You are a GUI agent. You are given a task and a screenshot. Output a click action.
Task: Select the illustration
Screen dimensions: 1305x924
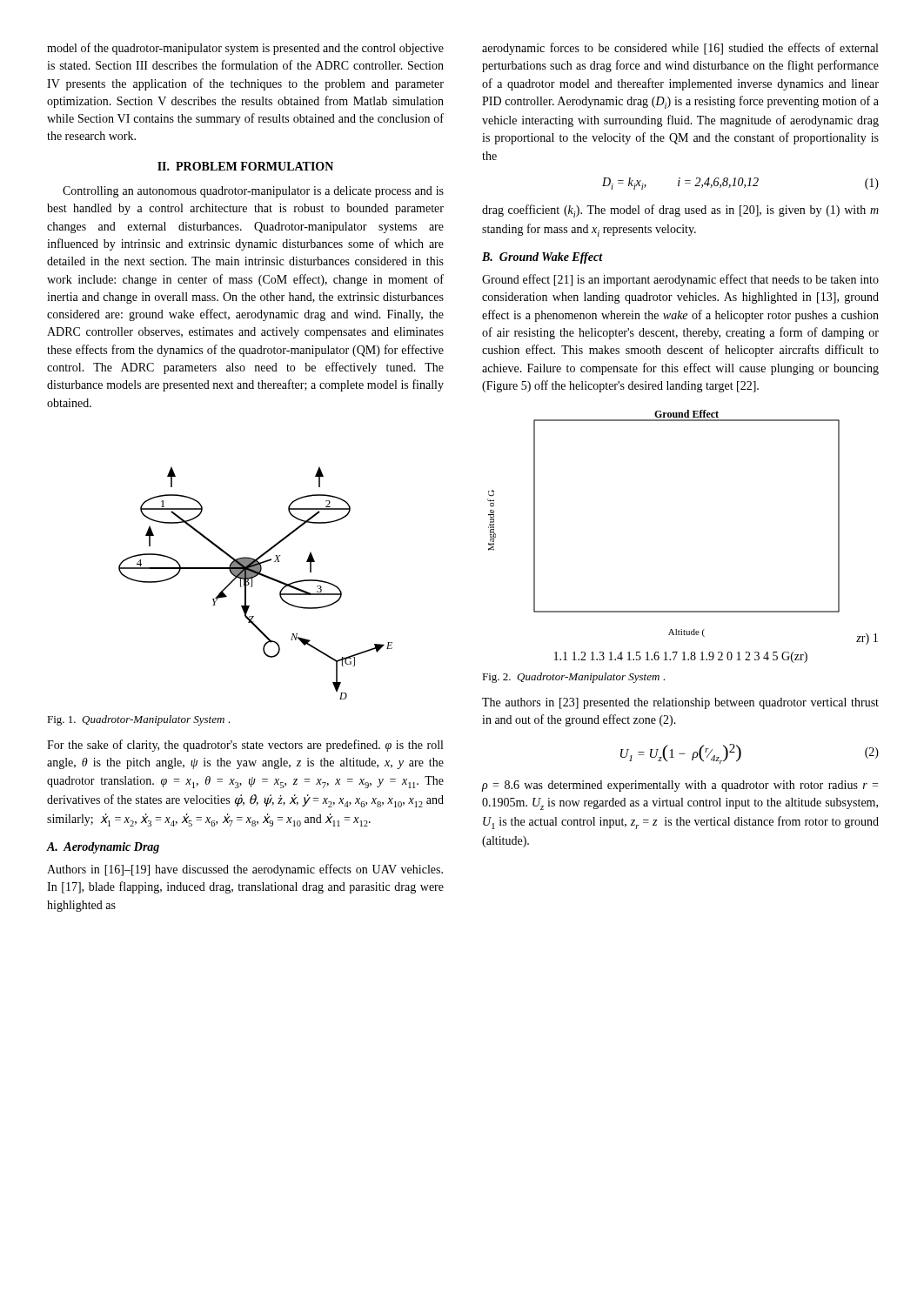(245, 566)
